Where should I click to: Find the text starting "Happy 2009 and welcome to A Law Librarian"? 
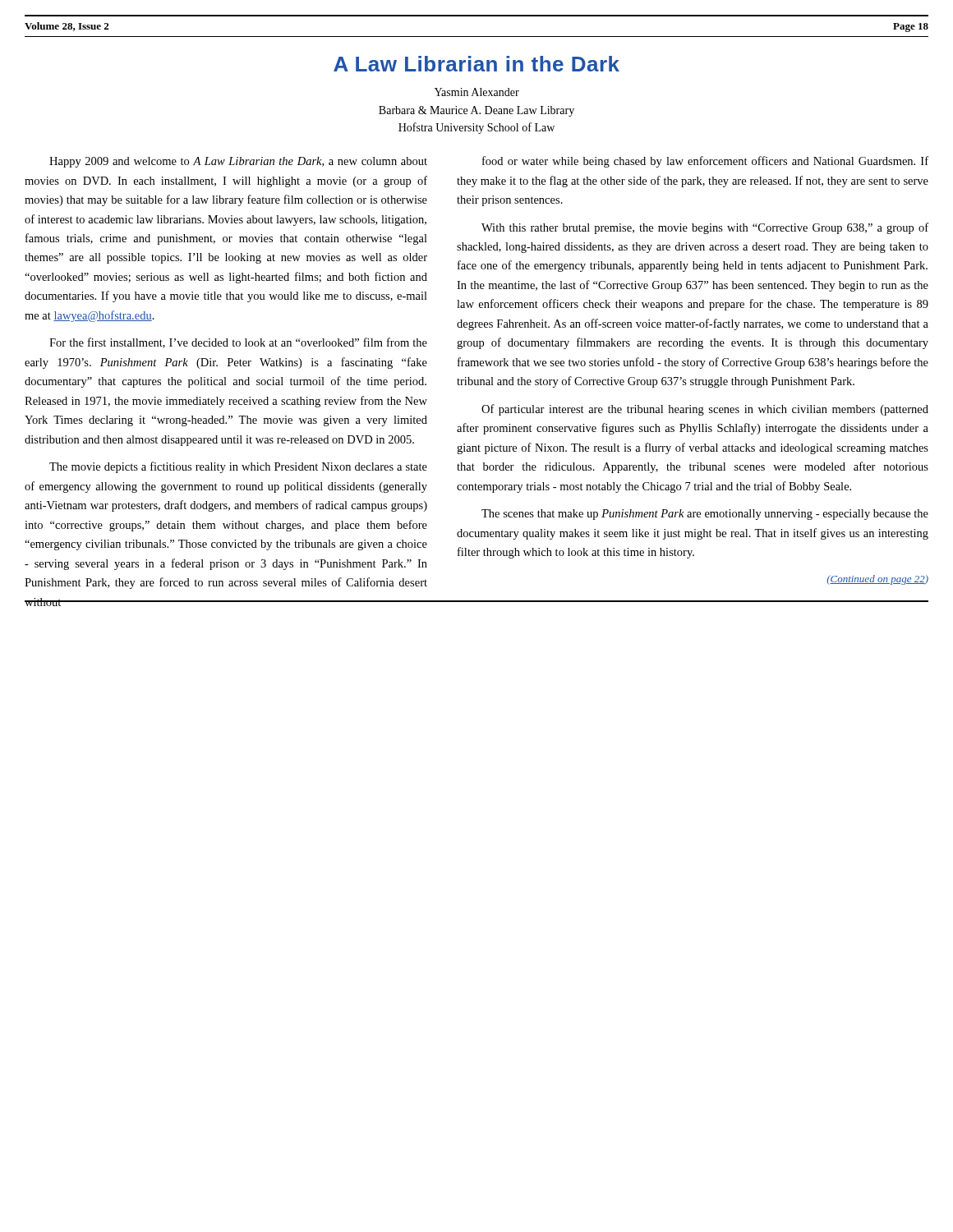[226, 238]
